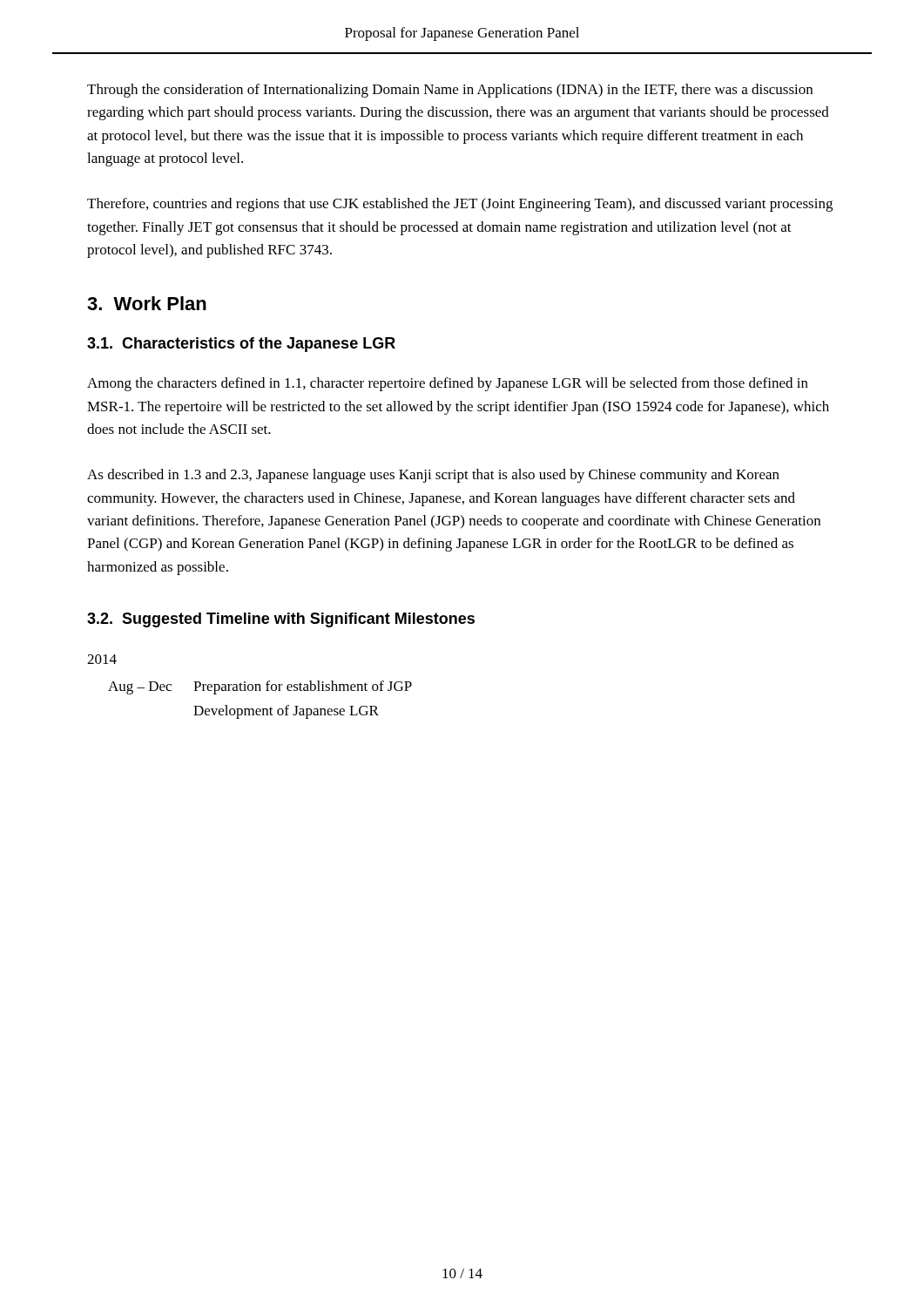Select the element starting "3. Work Plan"
This screenshot has width=924, height=1307.
[x=147, y=304]
